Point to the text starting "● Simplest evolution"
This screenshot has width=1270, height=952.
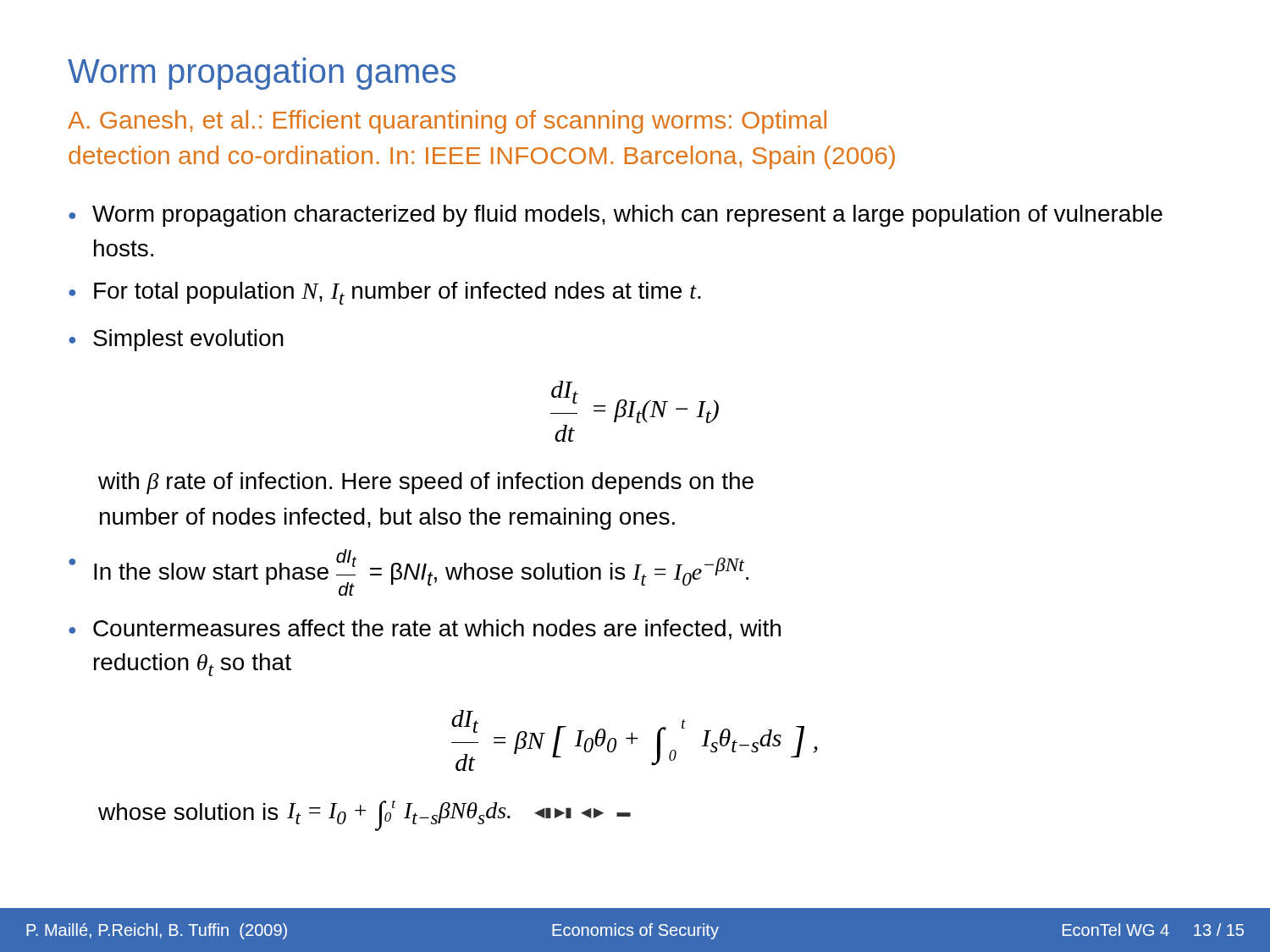[176, 340]
